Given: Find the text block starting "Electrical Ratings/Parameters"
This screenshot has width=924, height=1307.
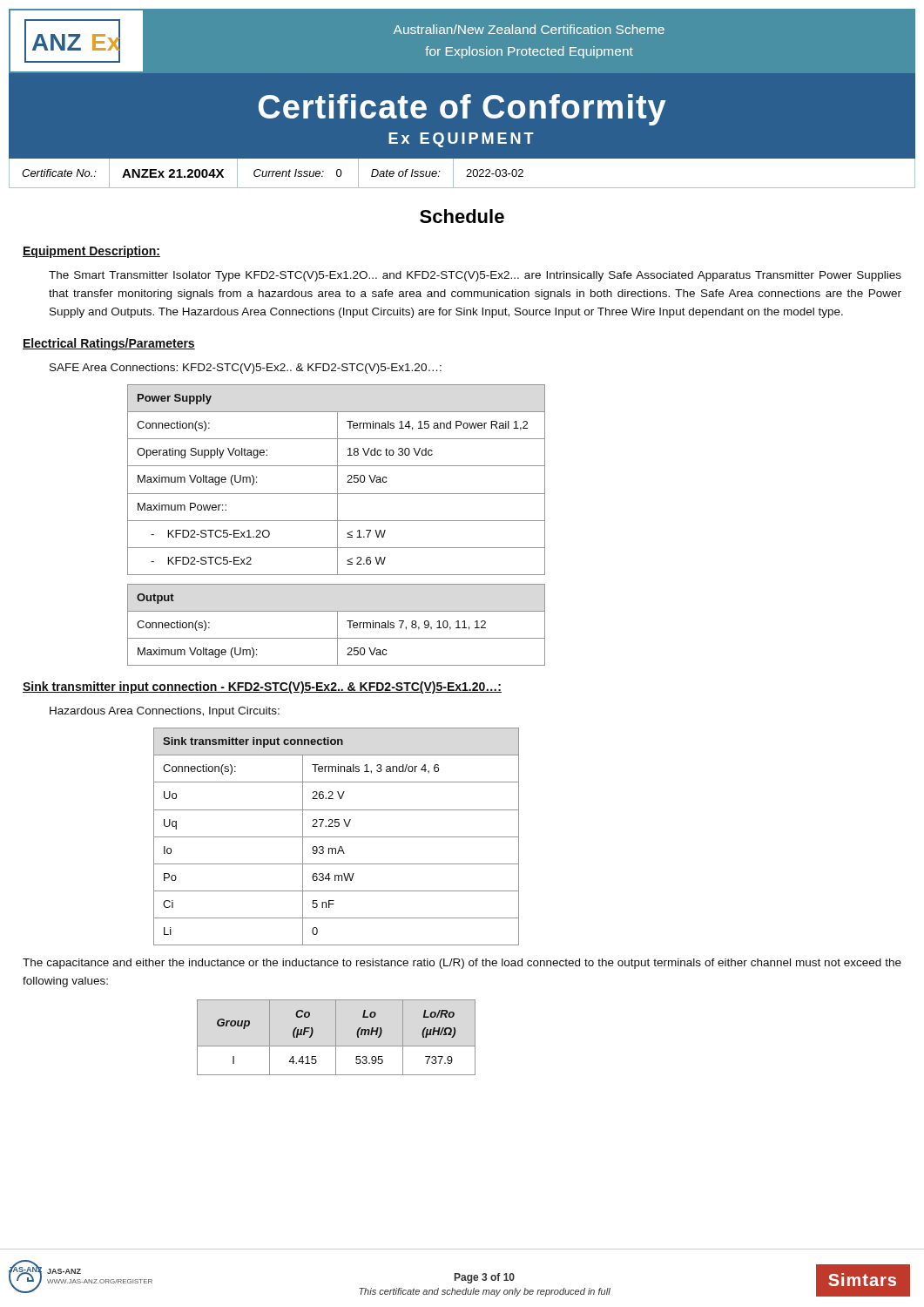Looking at the screenshot, I should tap(109, 344).
